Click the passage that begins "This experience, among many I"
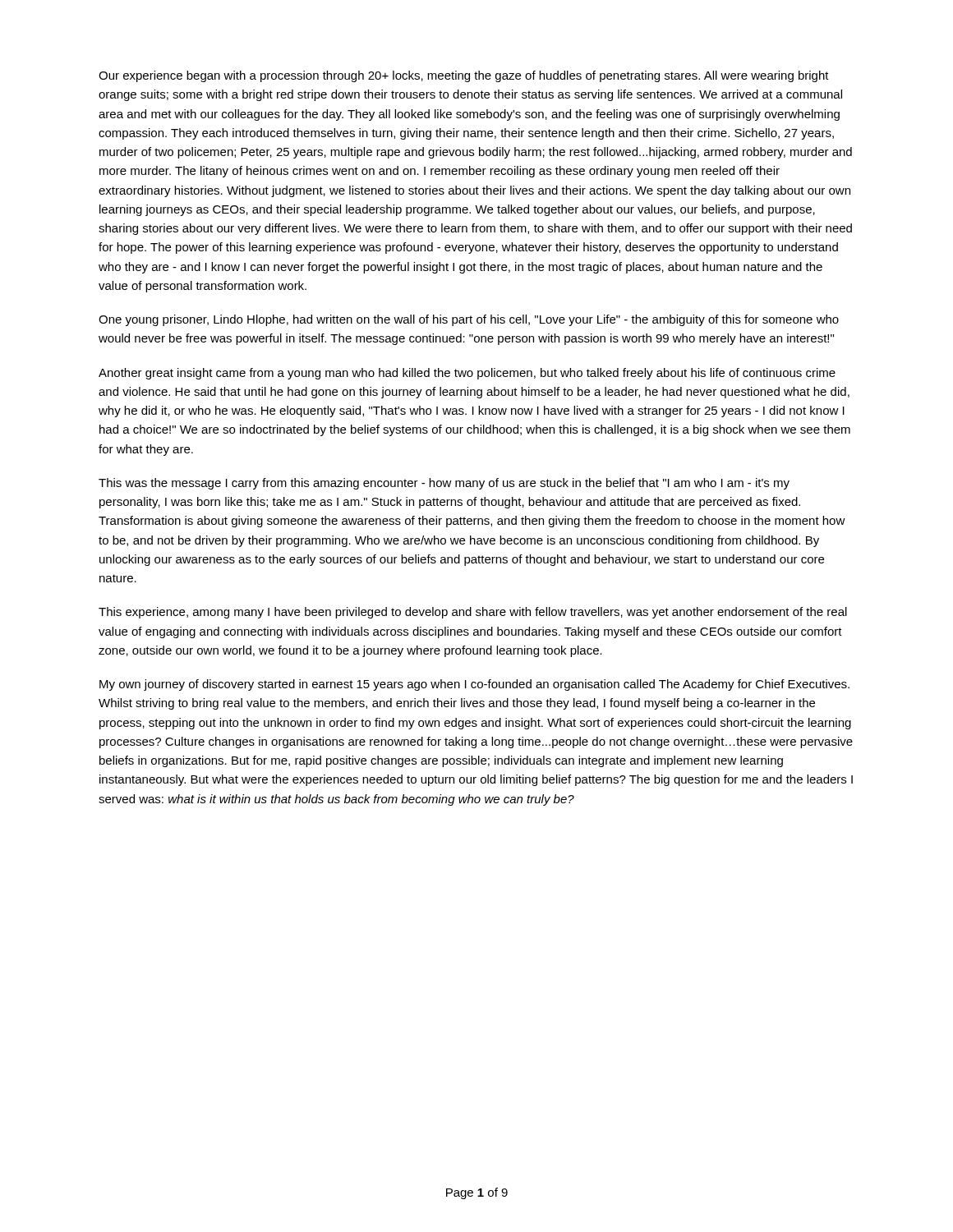Image resolution: width=953 pixels, height=1232 pixels. coord(473,631)
